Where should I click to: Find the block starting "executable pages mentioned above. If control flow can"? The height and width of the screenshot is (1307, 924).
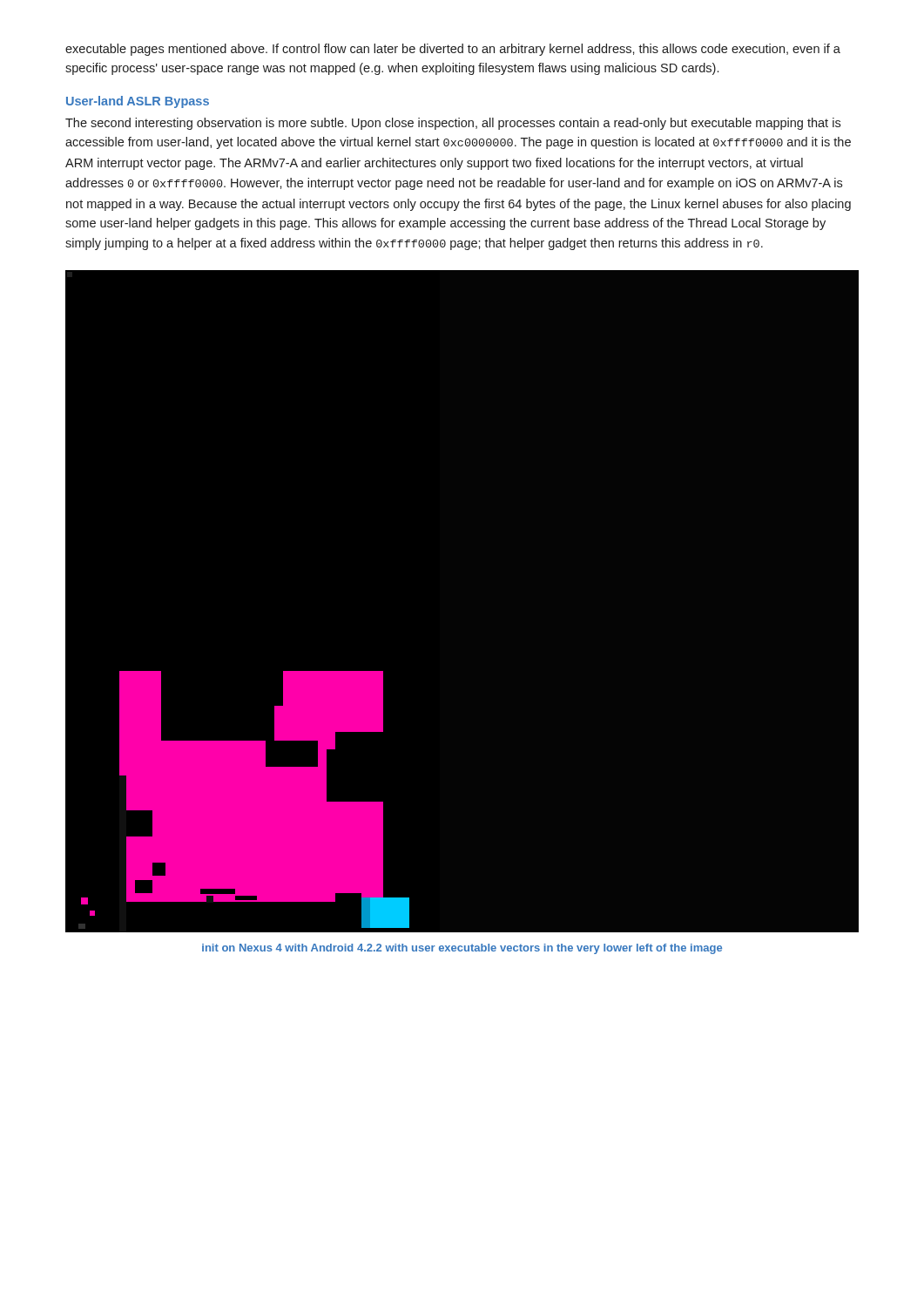[453, 59]
